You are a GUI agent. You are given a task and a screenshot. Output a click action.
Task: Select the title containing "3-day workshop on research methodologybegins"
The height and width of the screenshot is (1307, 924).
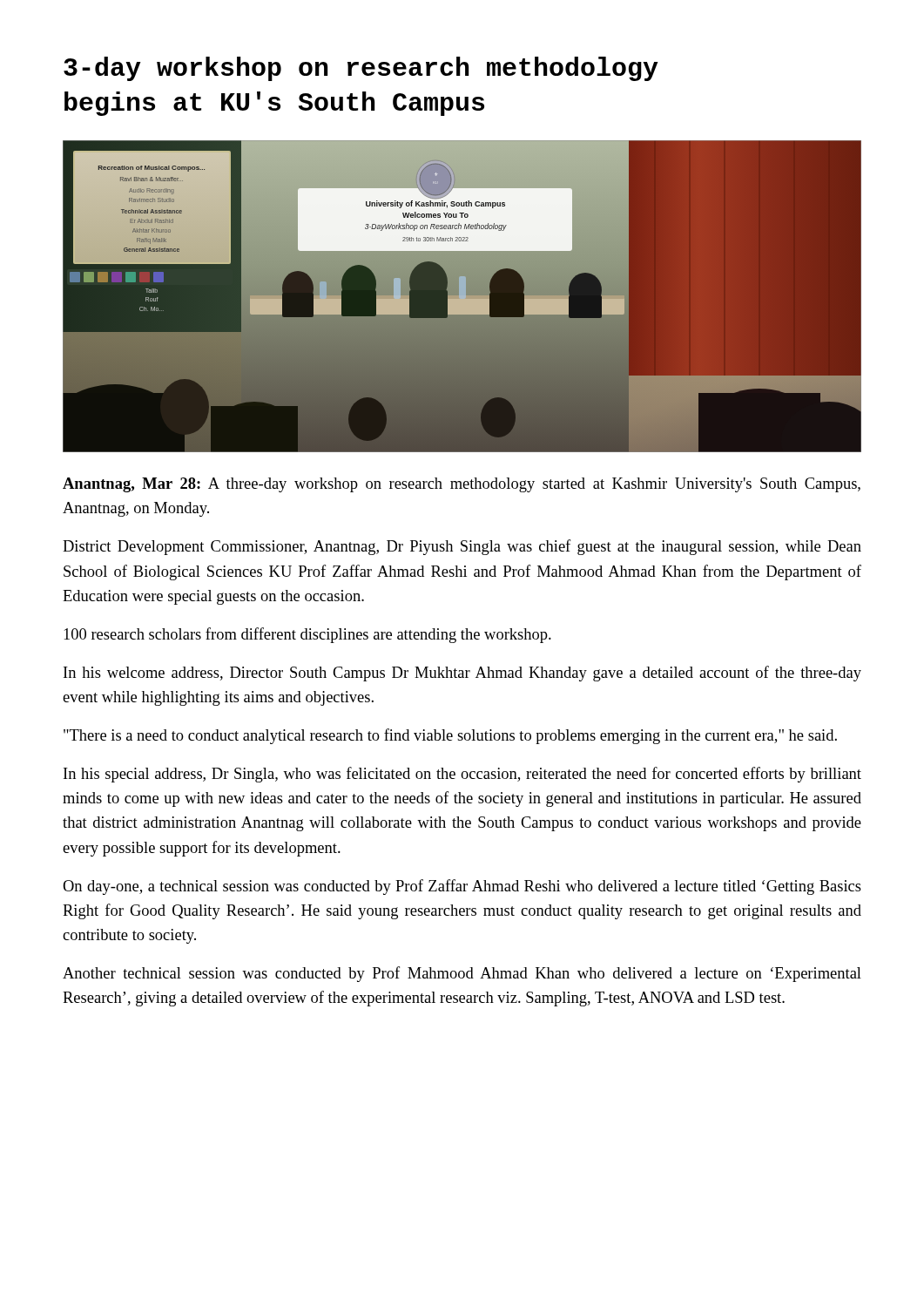361,86
